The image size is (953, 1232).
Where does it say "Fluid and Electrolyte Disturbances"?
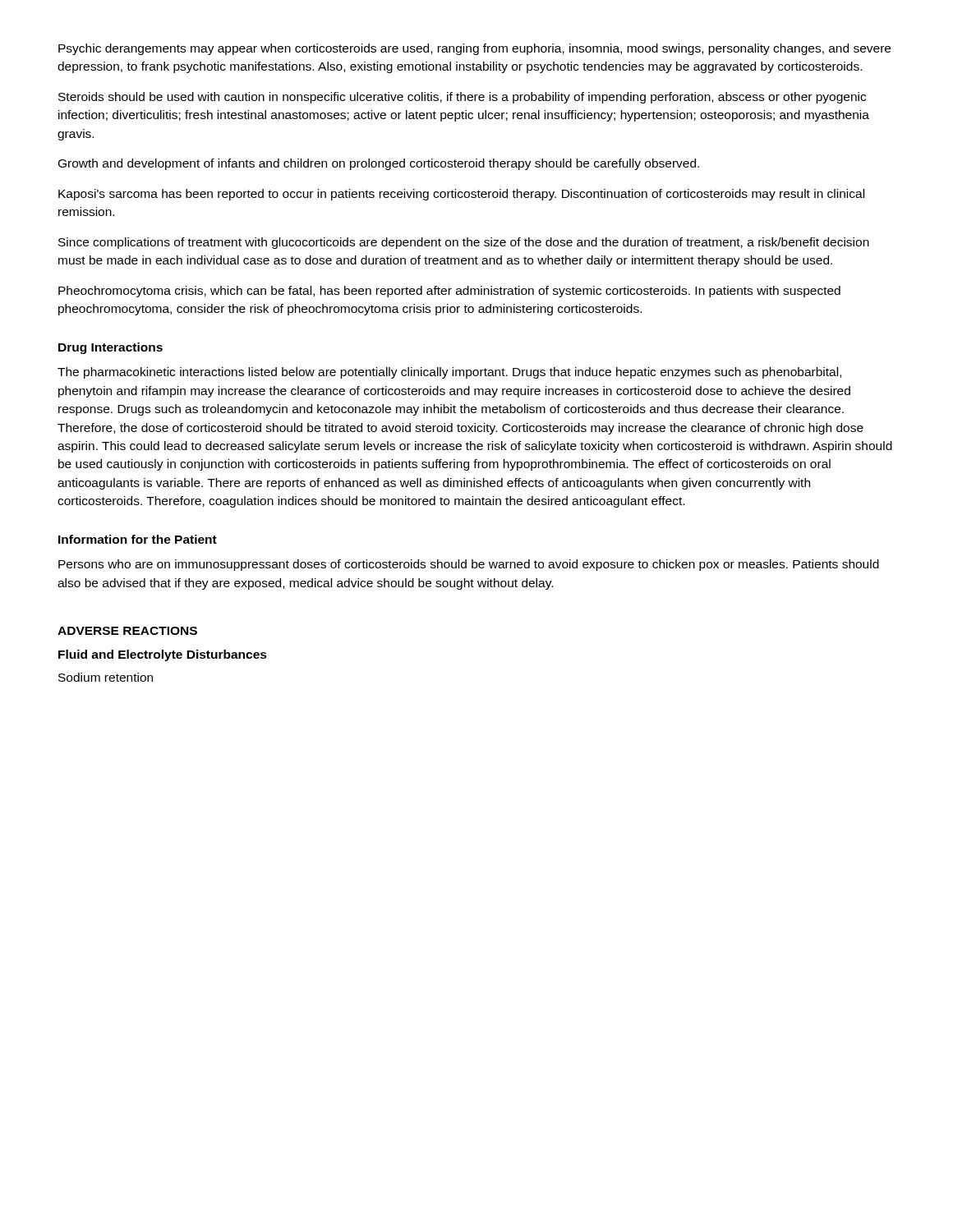coord(162,654)
